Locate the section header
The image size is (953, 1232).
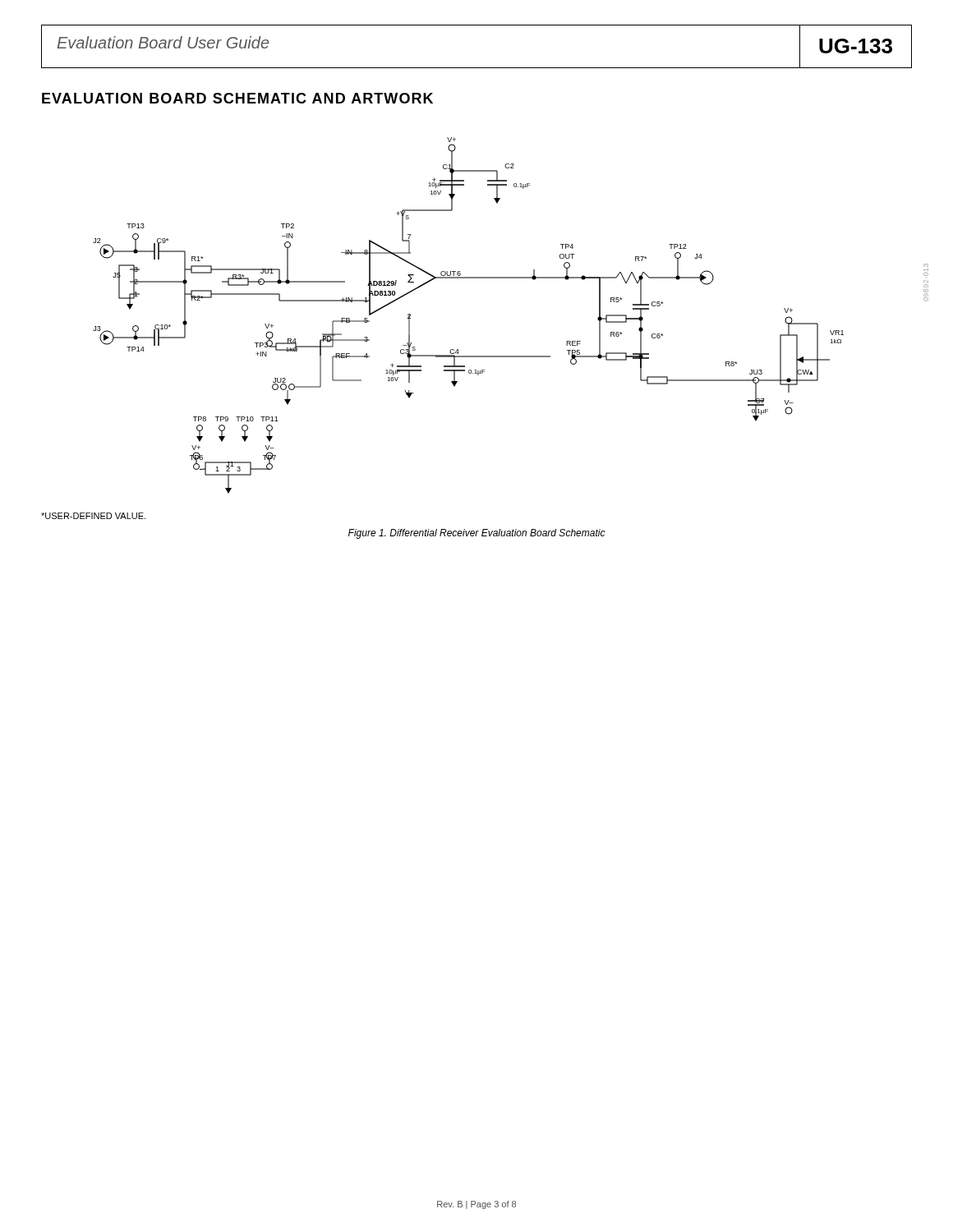(x=238, y=99)
